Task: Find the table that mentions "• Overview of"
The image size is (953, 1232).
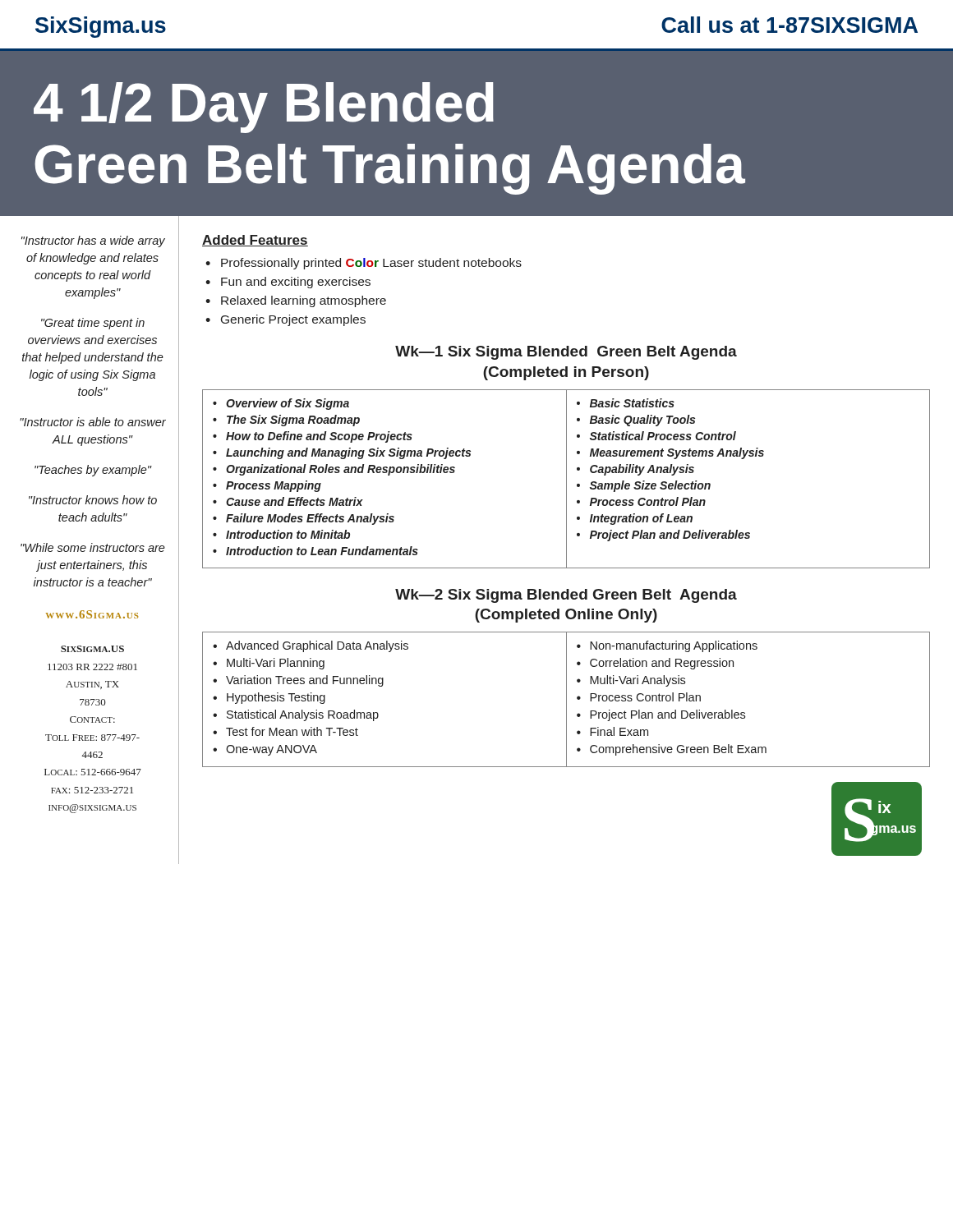Action: (566, 478)
